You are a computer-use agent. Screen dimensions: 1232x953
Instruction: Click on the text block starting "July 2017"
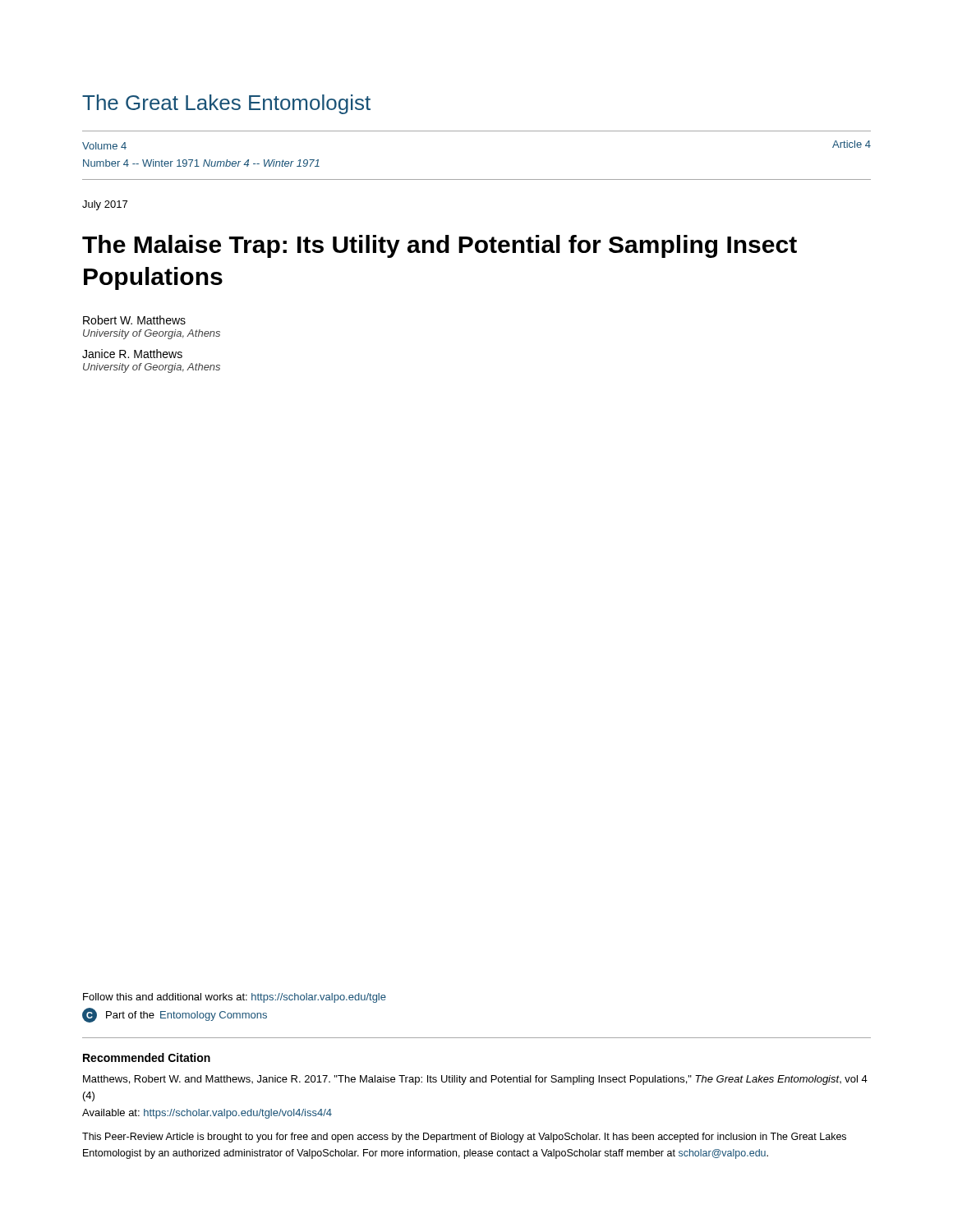[105, 205]
